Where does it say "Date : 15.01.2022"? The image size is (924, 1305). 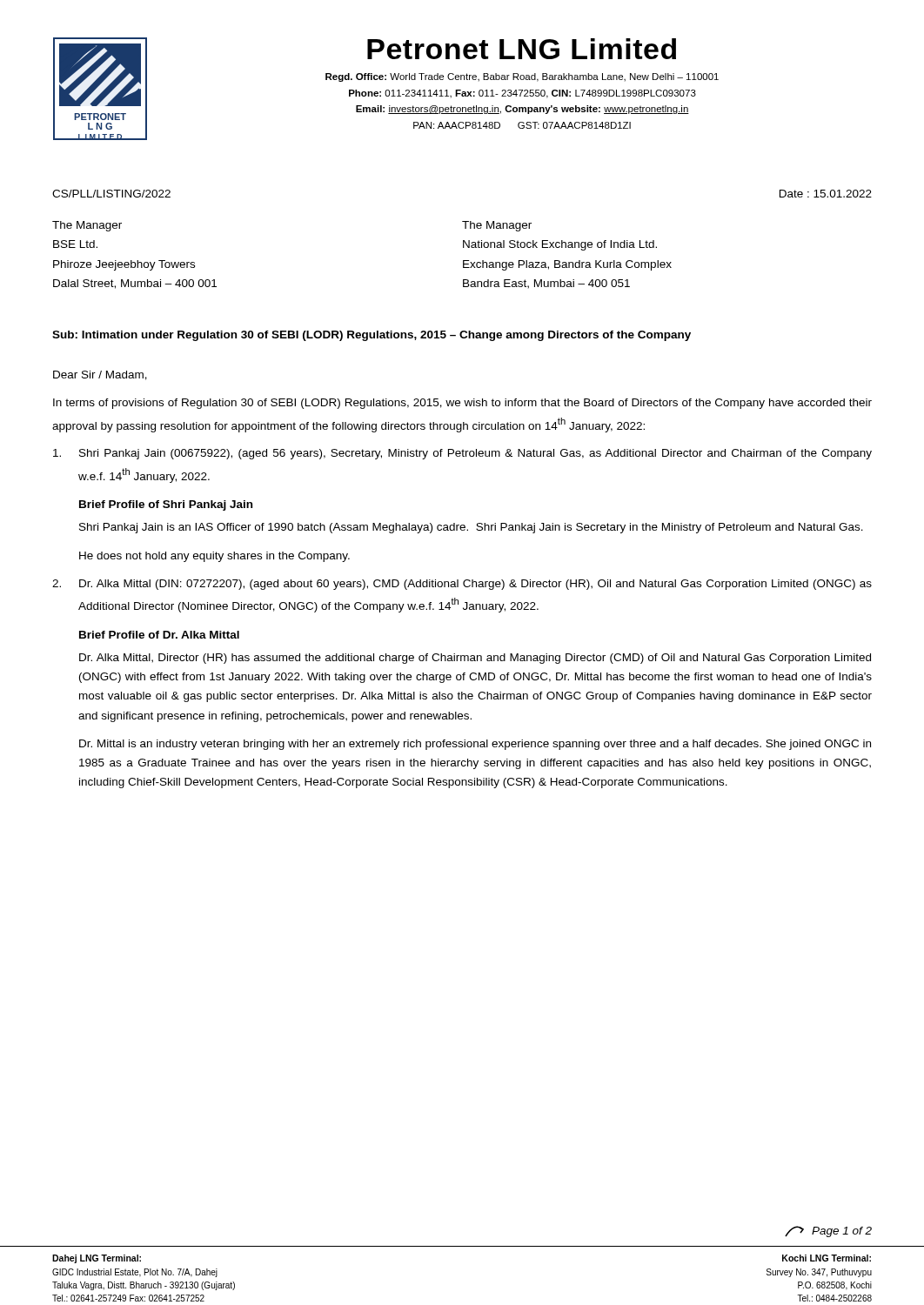point(825,194)
